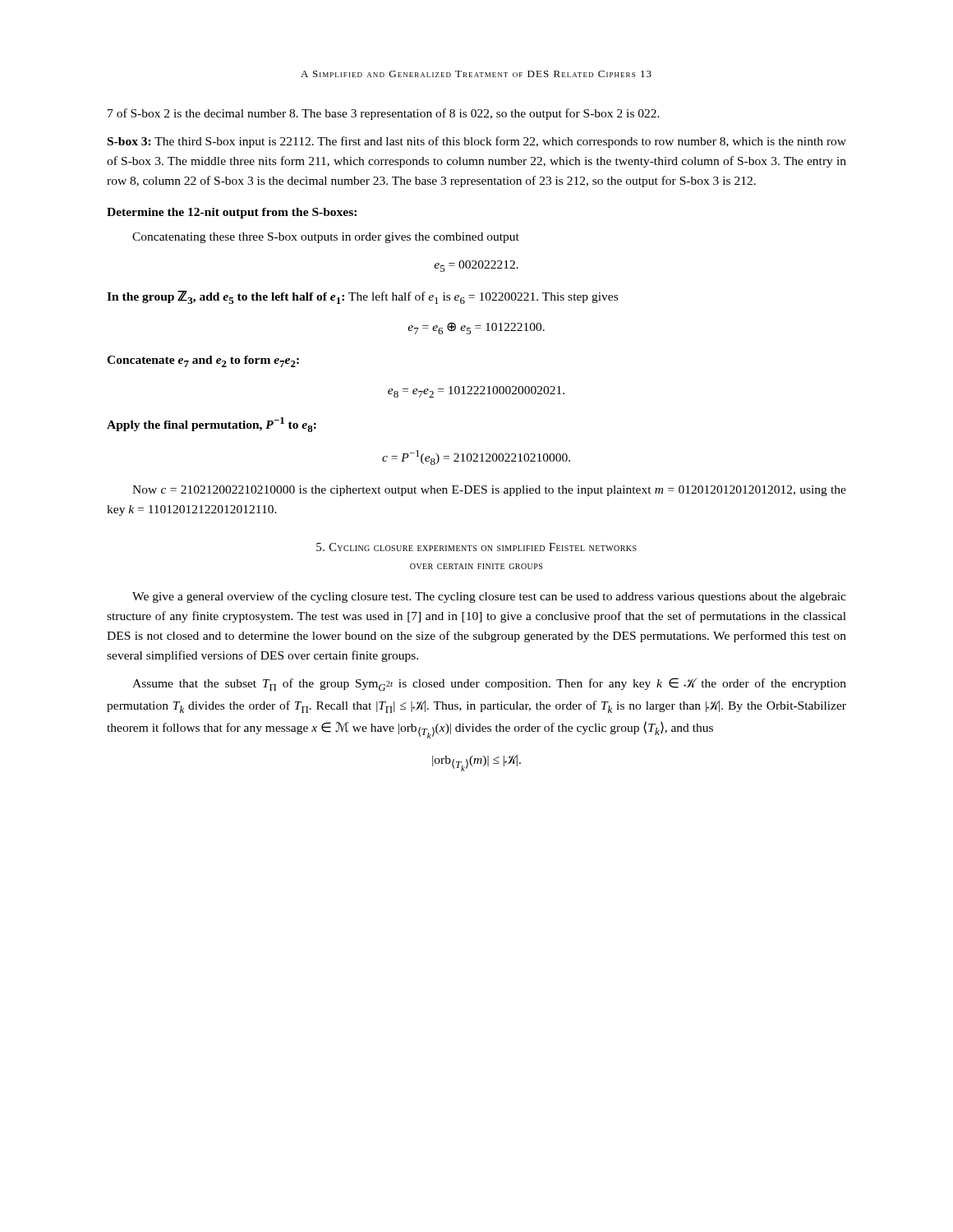
Task: Click the section header that begins "5. Cycling closure experiments on simplified Feistel"
Action: pyautogui.click(x=476, y=556)
